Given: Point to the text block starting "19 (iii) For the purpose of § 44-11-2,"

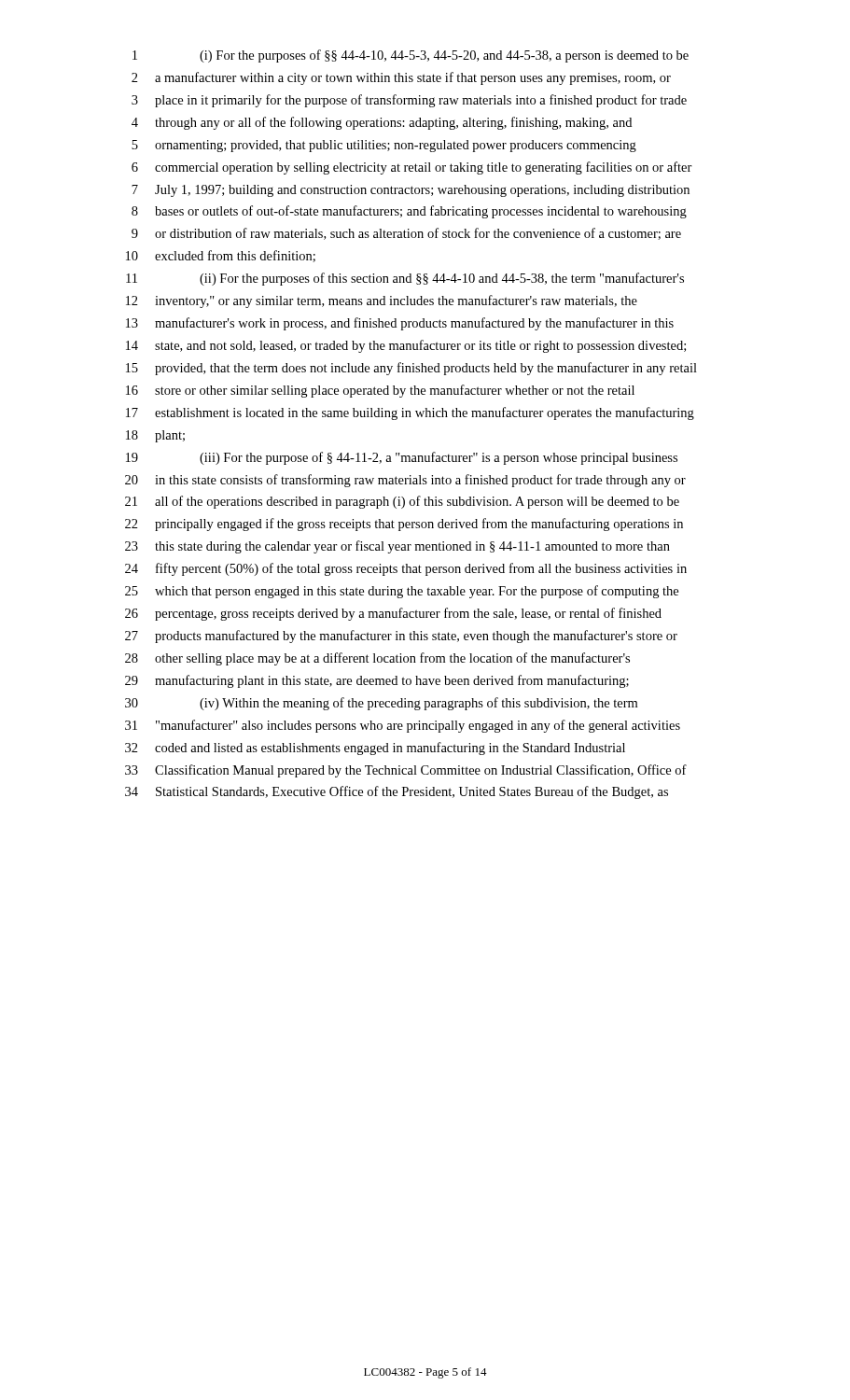Looking at the screenshot, I should (x=447, y=570).
